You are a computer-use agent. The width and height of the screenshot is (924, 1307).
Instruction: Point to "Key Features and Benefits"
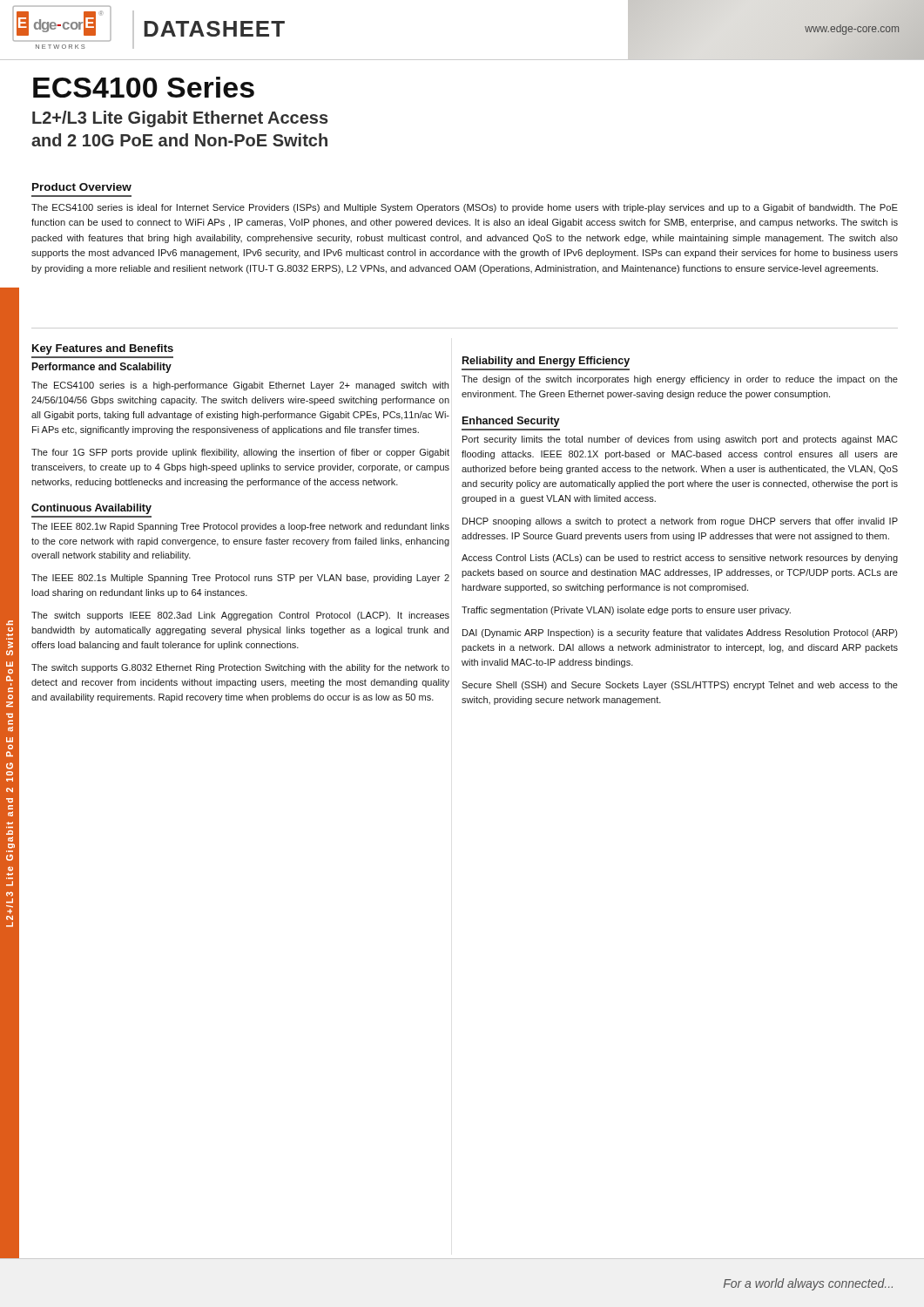[102, 349]
